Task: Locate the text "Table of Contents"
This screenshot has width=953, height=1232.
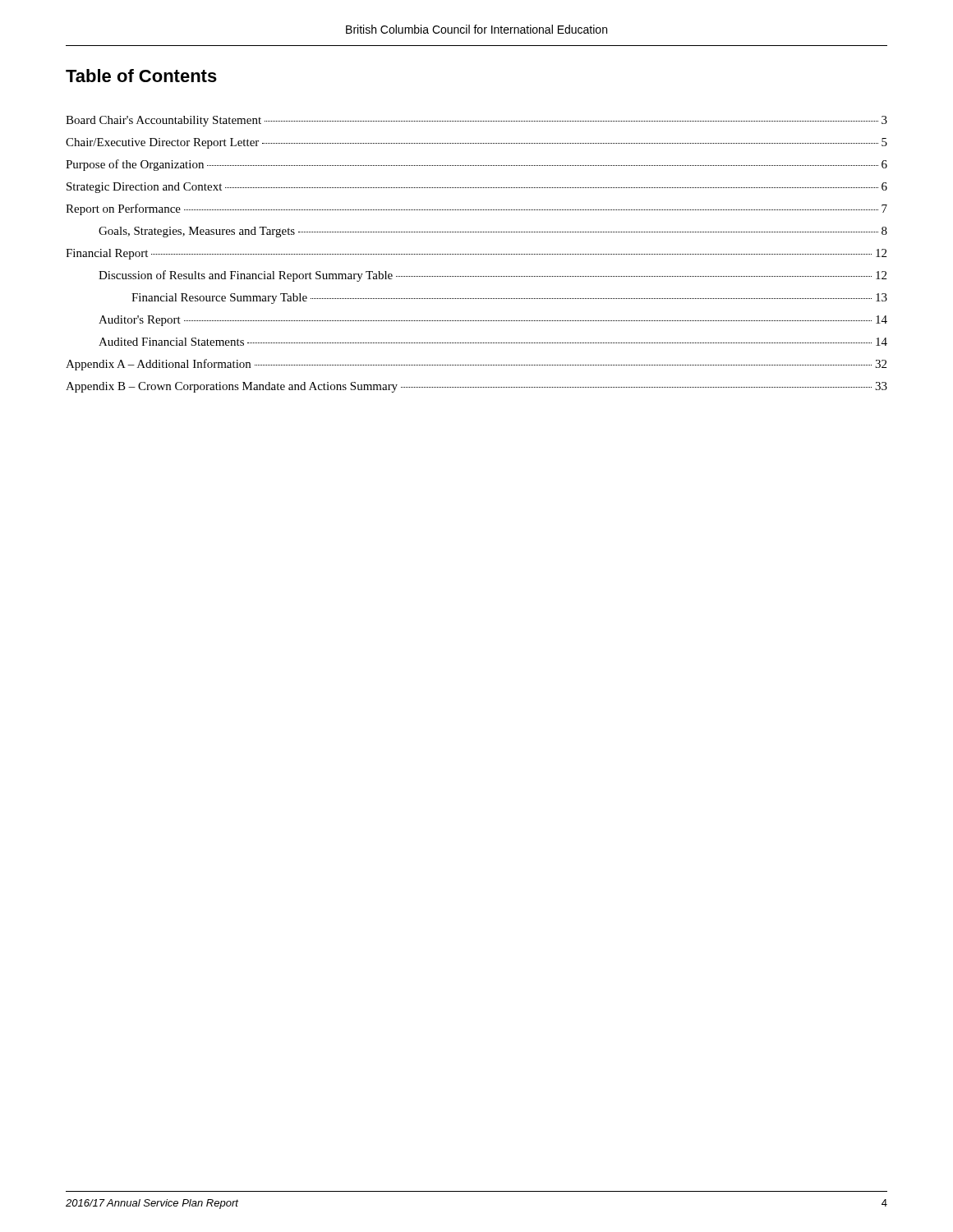Action: (141, 76)
